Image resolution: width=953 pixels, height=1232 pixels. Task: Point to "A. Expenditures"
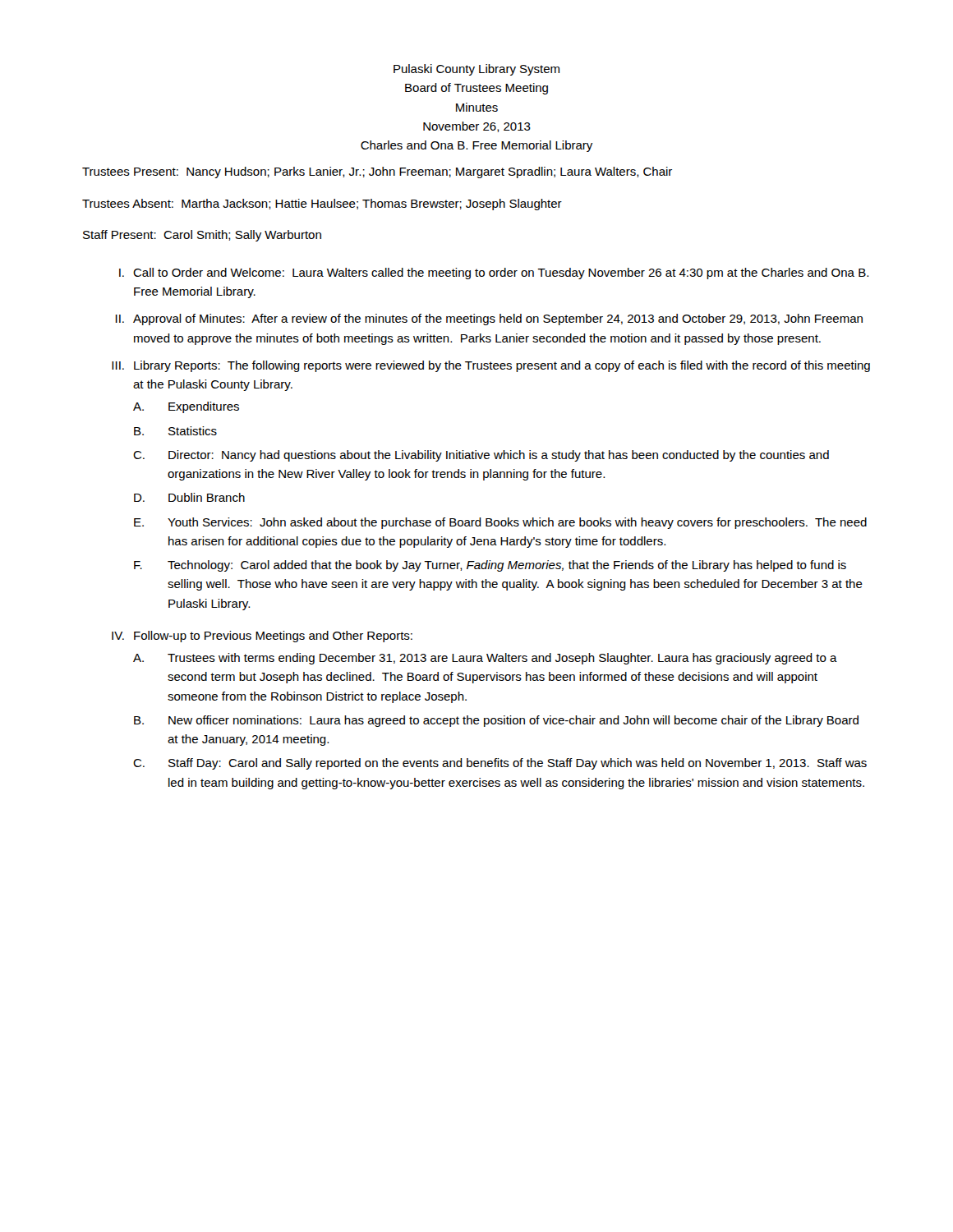[x=186, y=407]
